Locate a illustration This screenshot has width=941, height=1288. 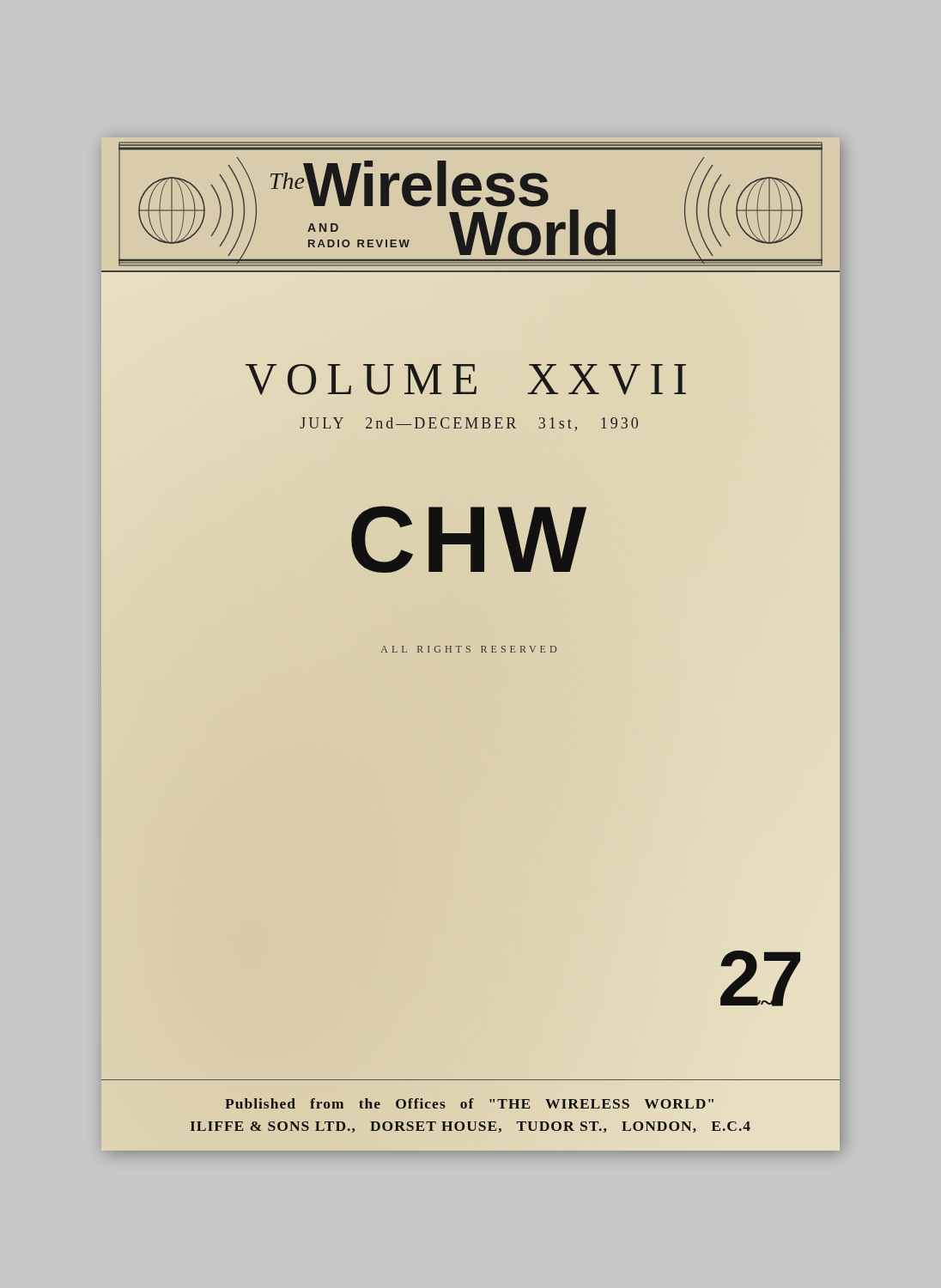(470, 205)
